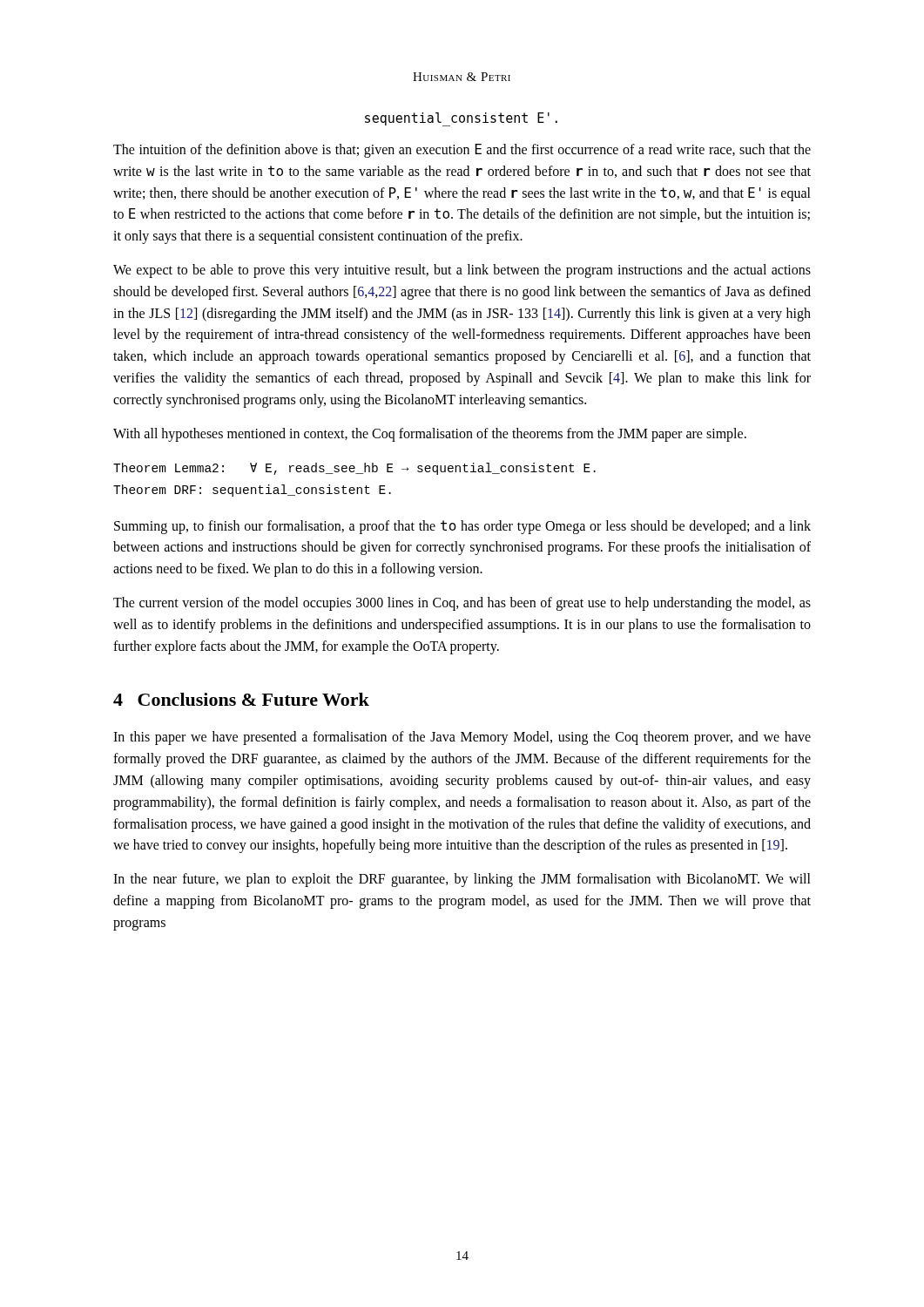Find the region starting "The current version of the model occupies 3000"
The width and height of the screenshot is (924, 1307).
462,625
